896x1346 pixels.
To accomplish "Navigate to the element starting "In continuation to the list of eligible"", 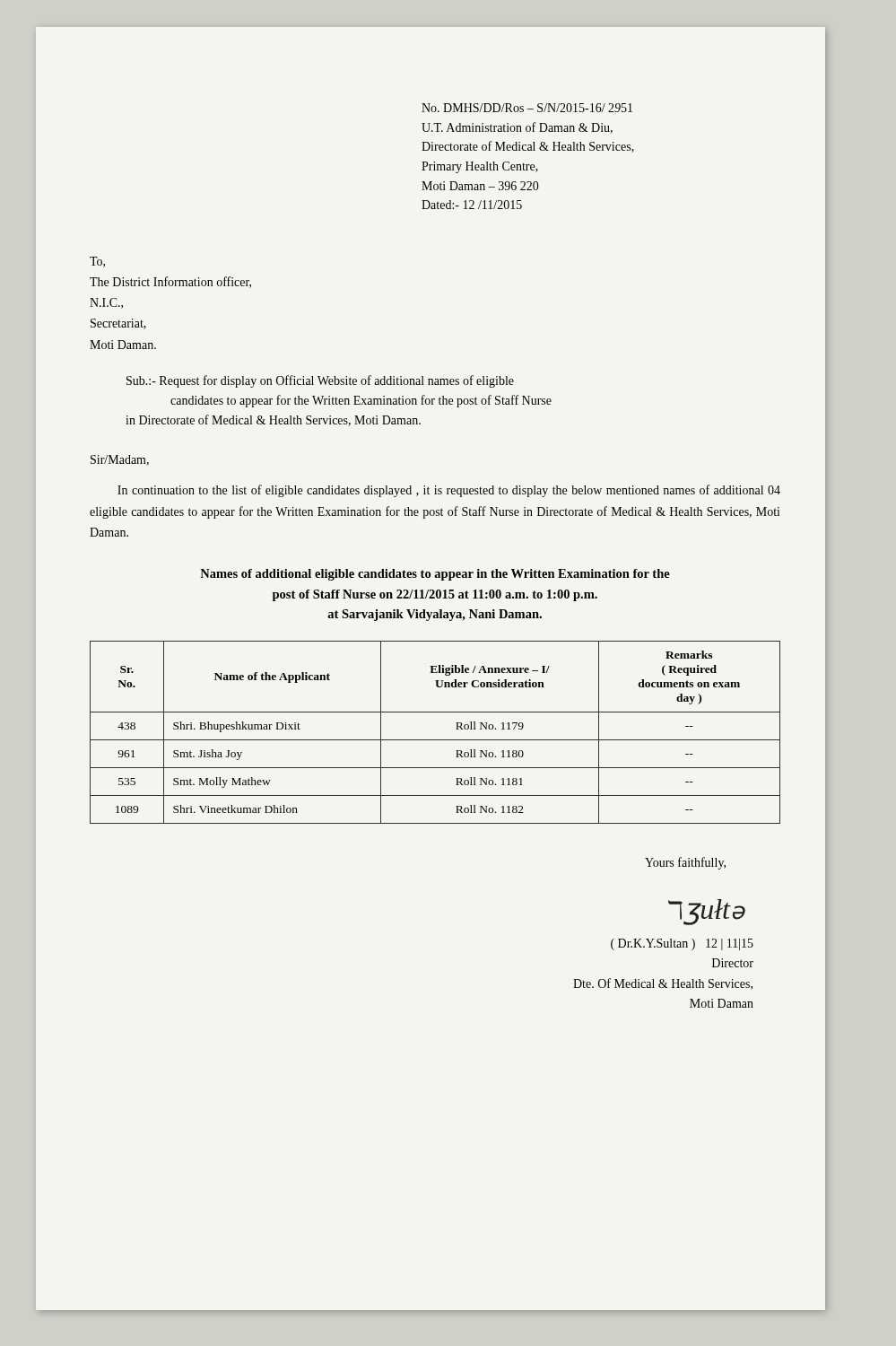I will click(x=435, y=512).
